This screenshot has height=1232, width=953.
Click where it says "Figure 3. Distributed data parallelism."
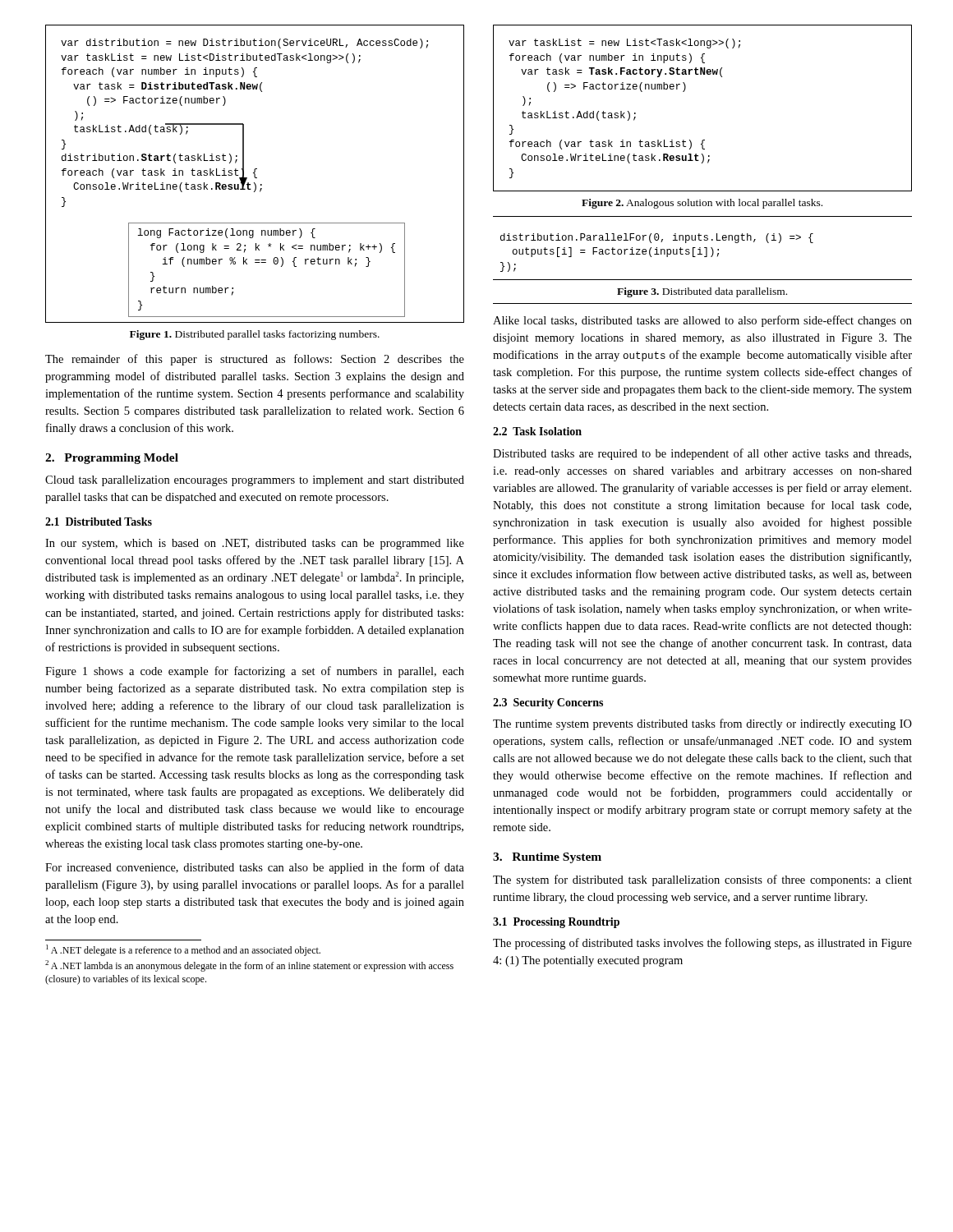[x=702, y=291]
